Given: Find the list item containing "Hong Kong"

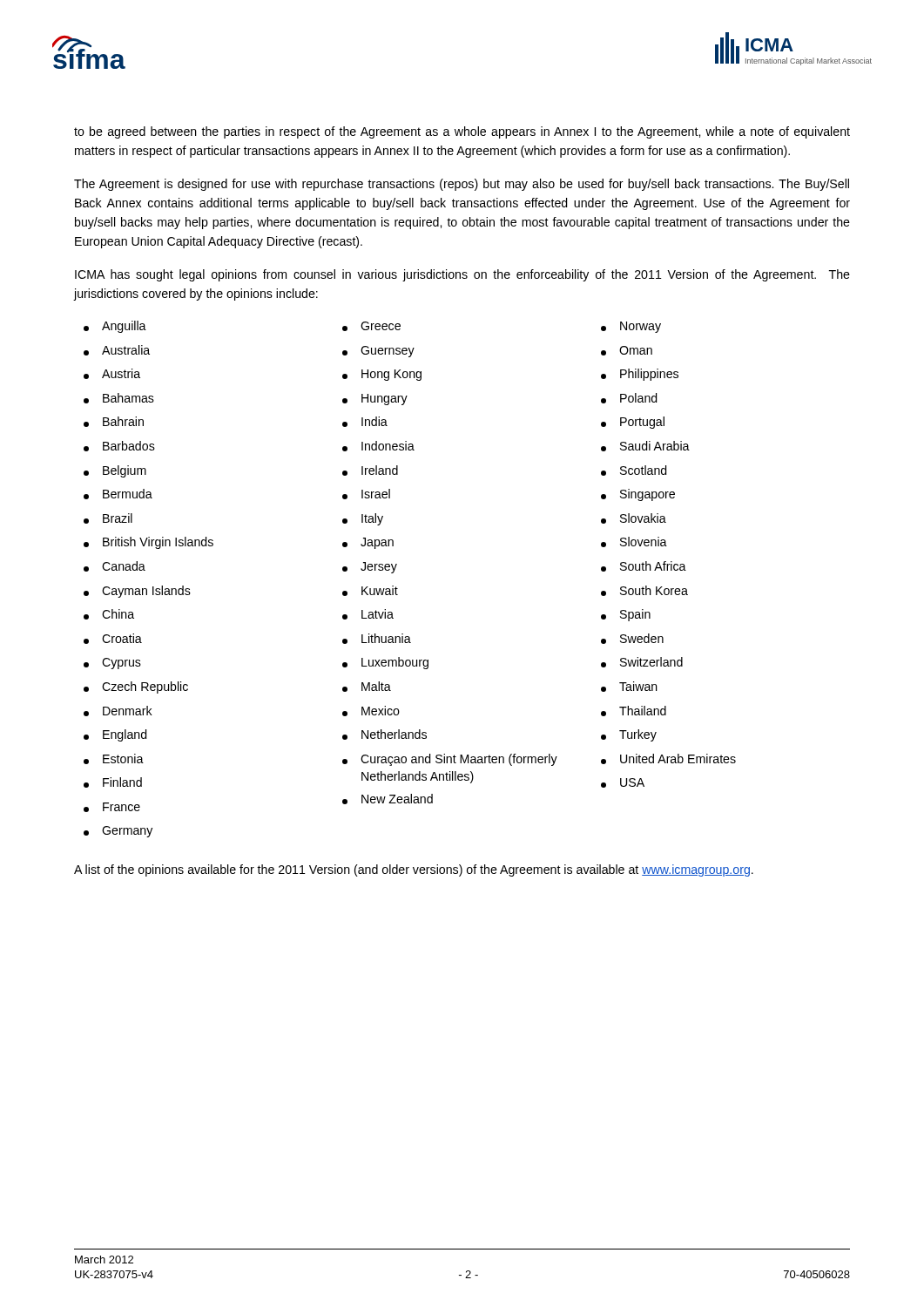Looking at the screenshot, I should pyautogui.click(x=382, y=375).
